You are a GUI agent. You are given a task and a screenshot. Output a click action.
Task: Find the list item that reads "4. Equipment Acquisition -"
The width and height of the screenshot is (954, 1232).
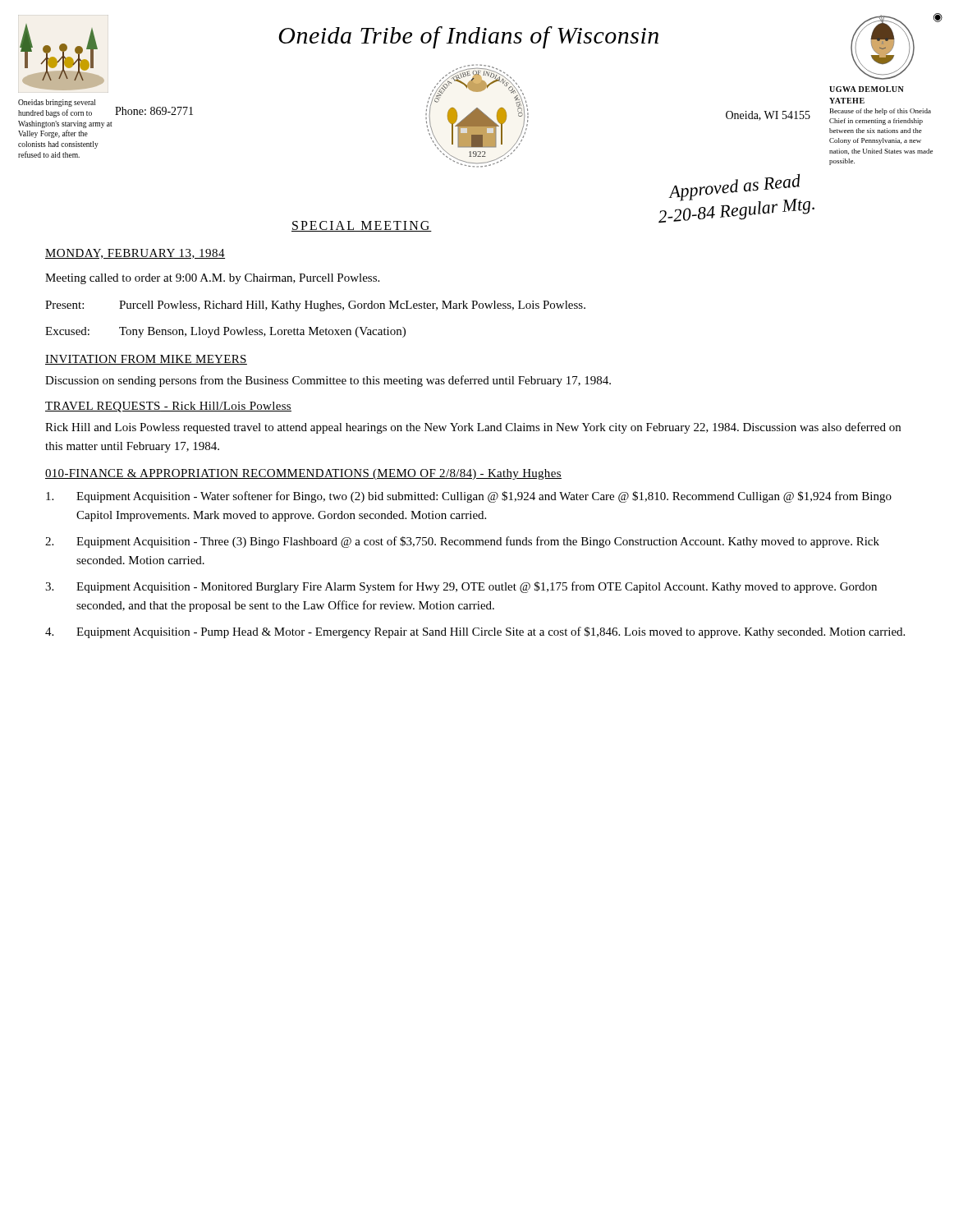click(x=477, y=632)
